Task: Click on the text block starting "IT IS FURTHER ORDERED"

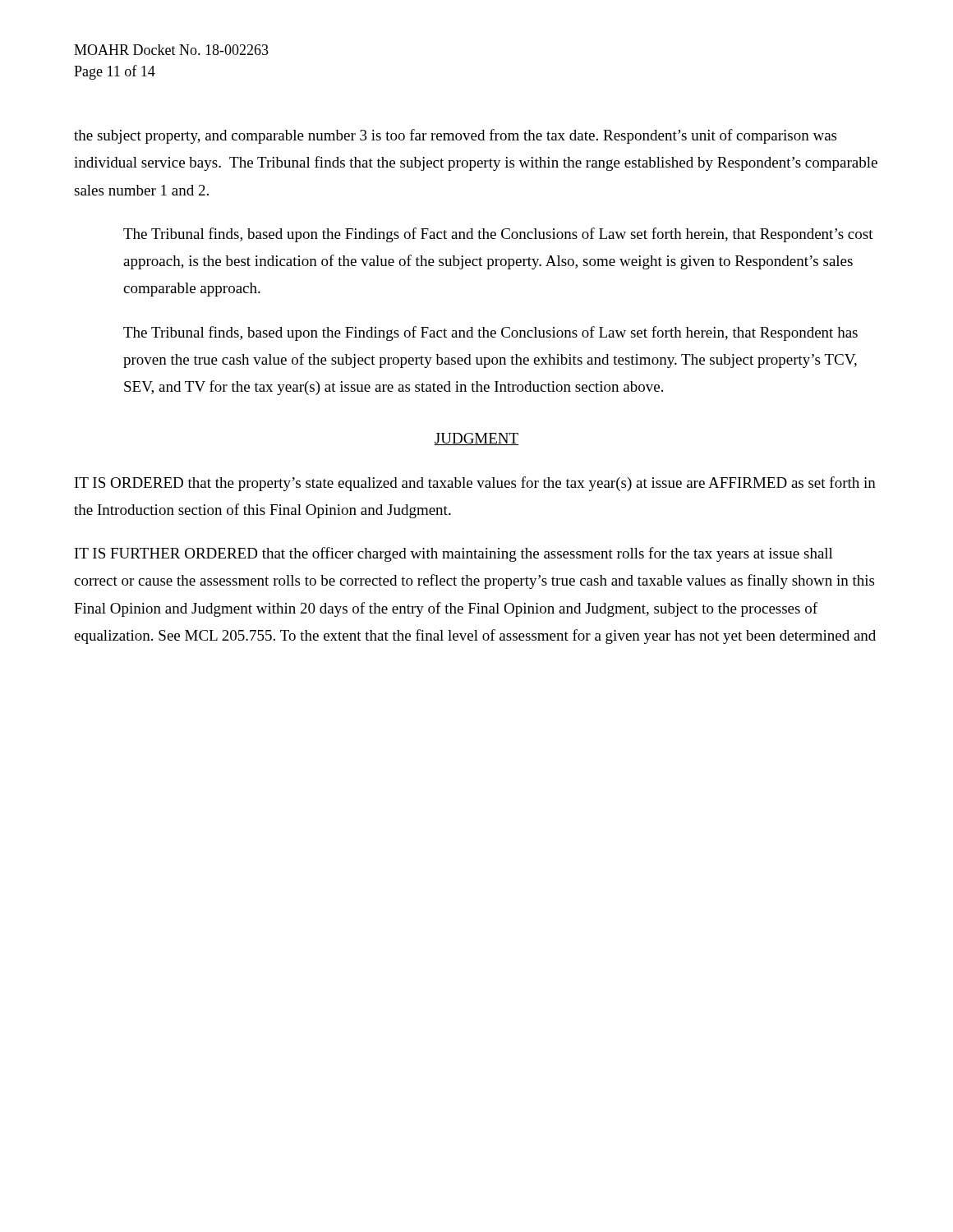Action: (x=475, y=594)
